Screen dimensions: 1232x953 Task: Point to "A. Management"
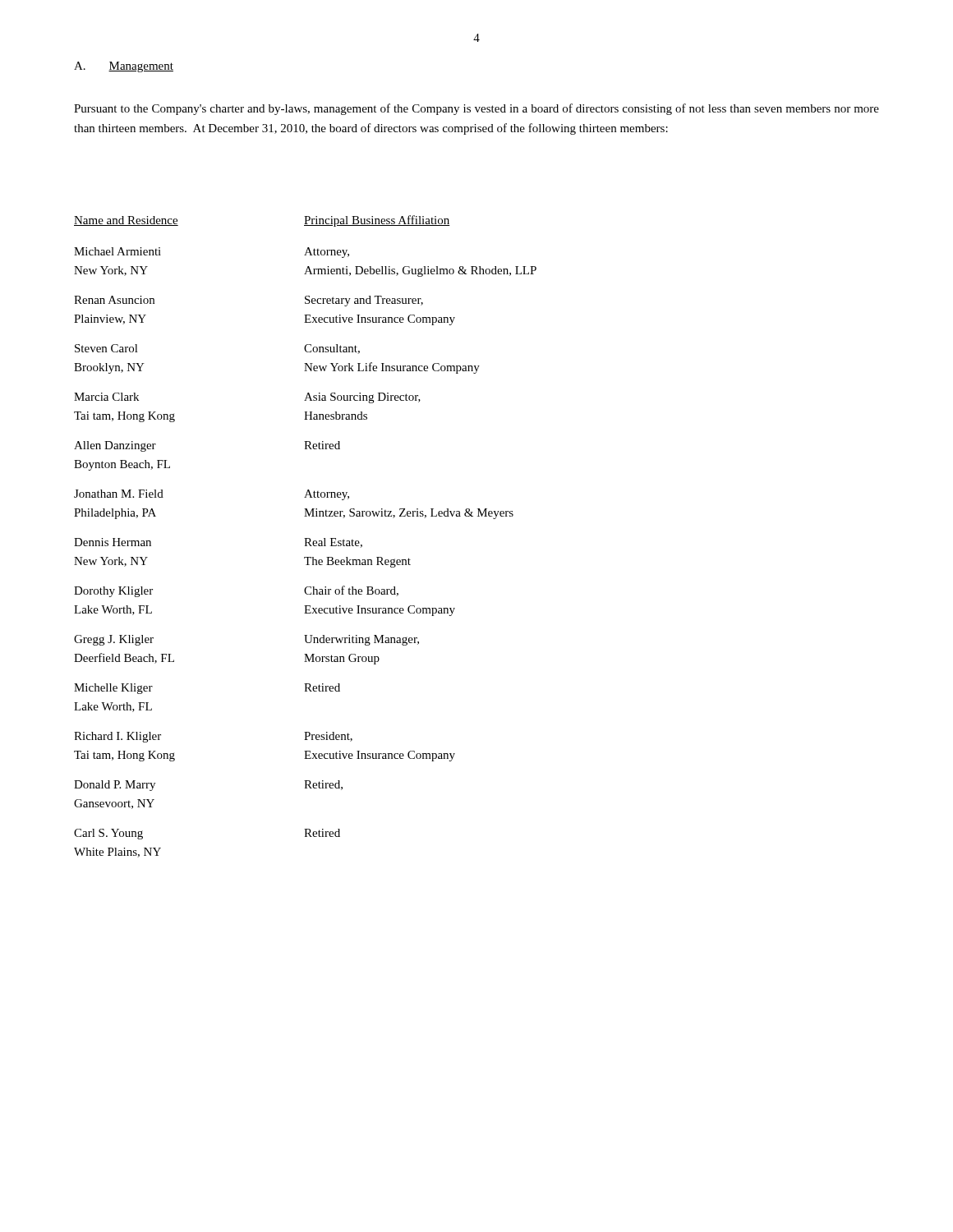(x=124, y=66)
